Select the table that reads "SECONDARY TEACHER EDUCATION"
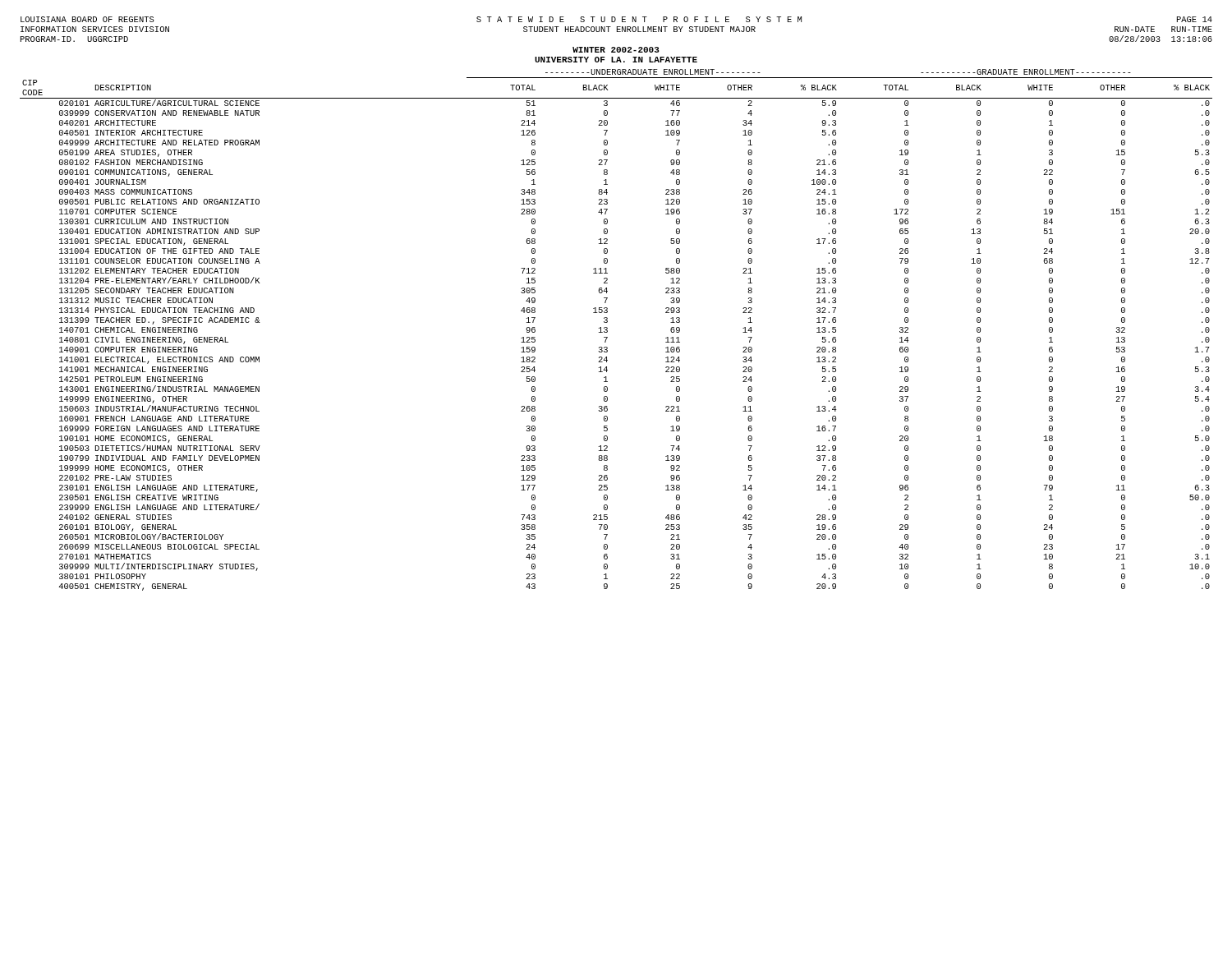Image resolution: width=1232 pixels, height=953 pixels. pyautogui.click(x=616, y=329)
